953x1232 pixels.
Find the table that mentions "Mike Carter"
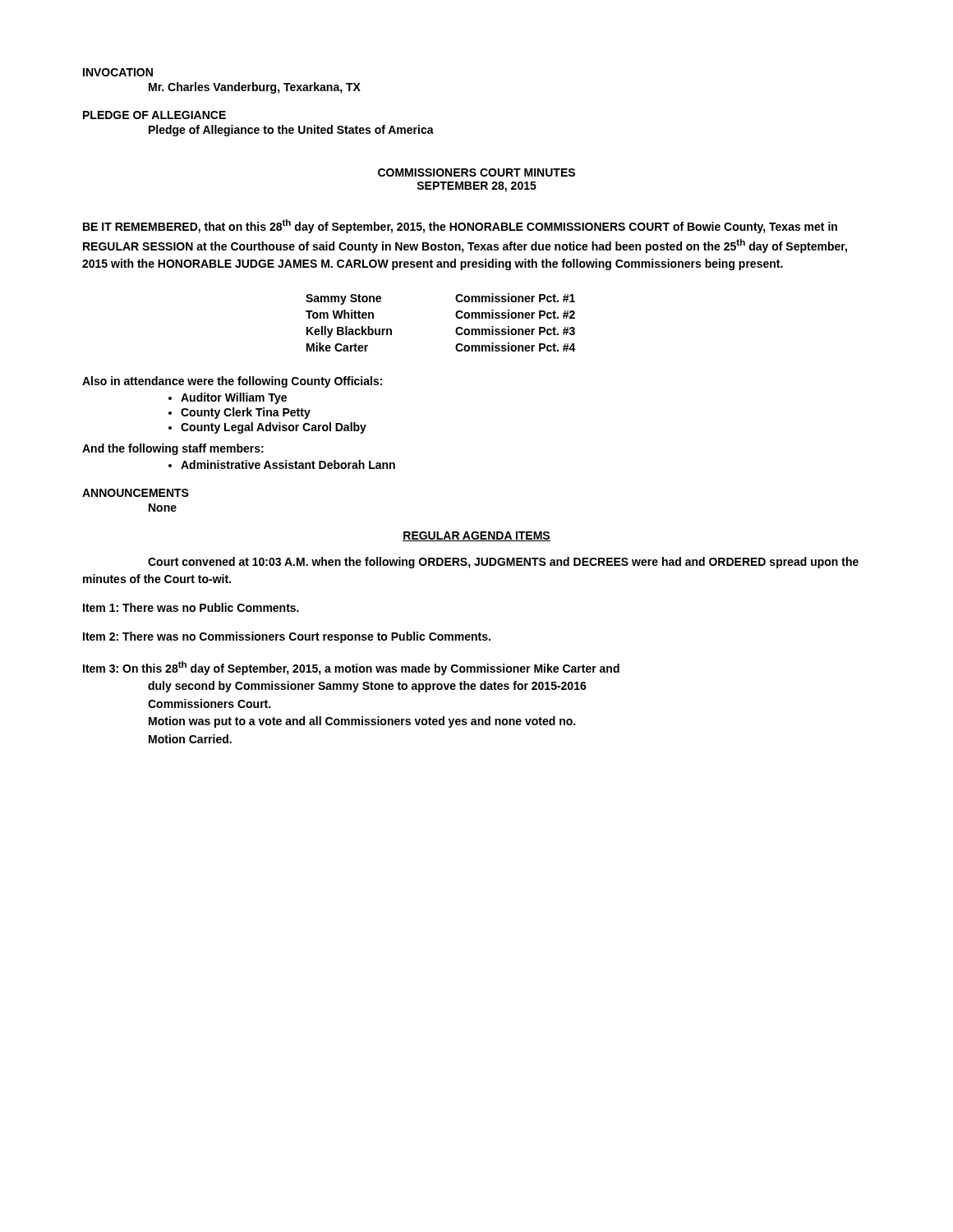[476, 323]
